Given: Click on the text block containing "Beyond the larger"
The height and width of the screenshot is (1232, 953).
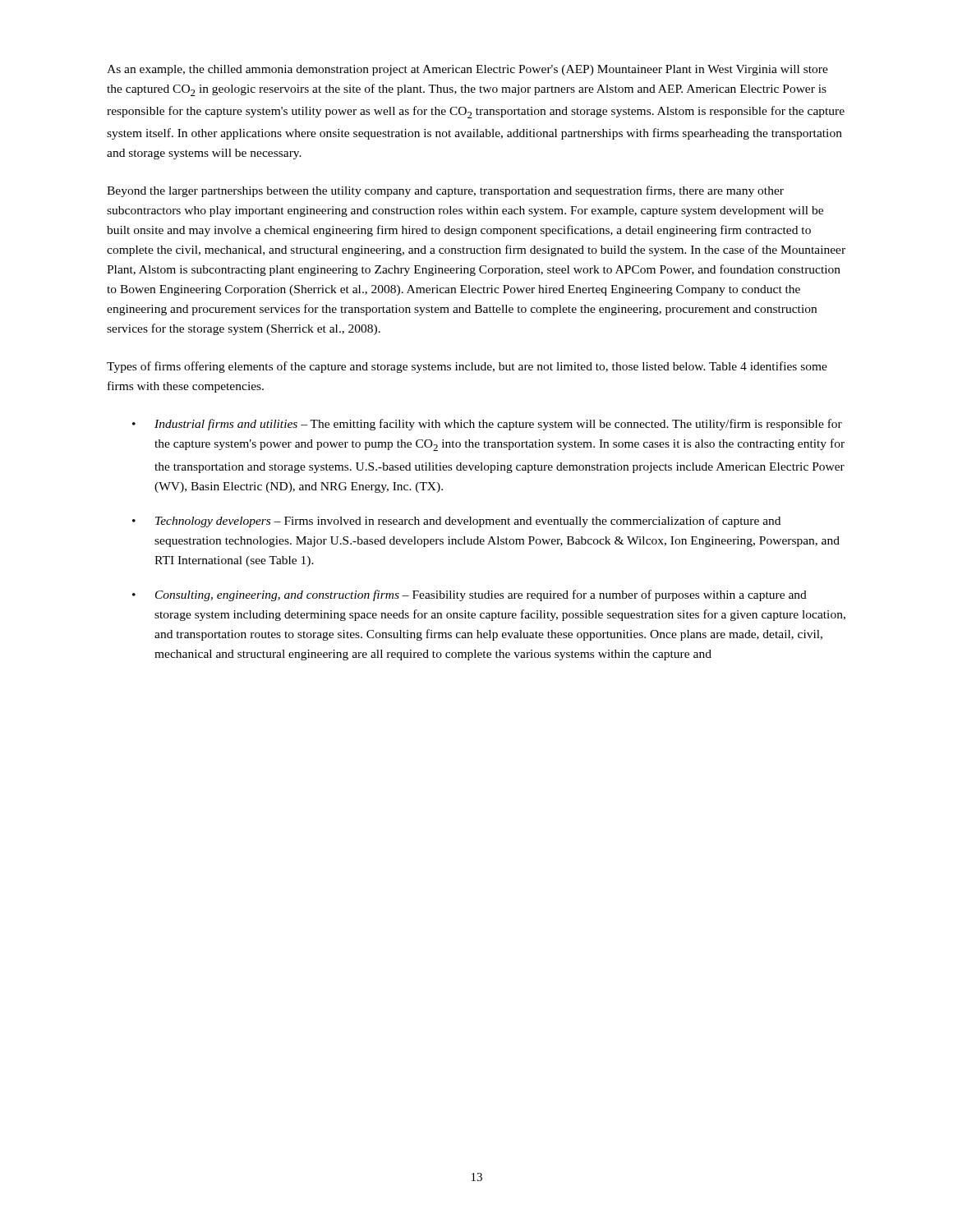Looking at the screenshot, I should [x=476, y=259].
